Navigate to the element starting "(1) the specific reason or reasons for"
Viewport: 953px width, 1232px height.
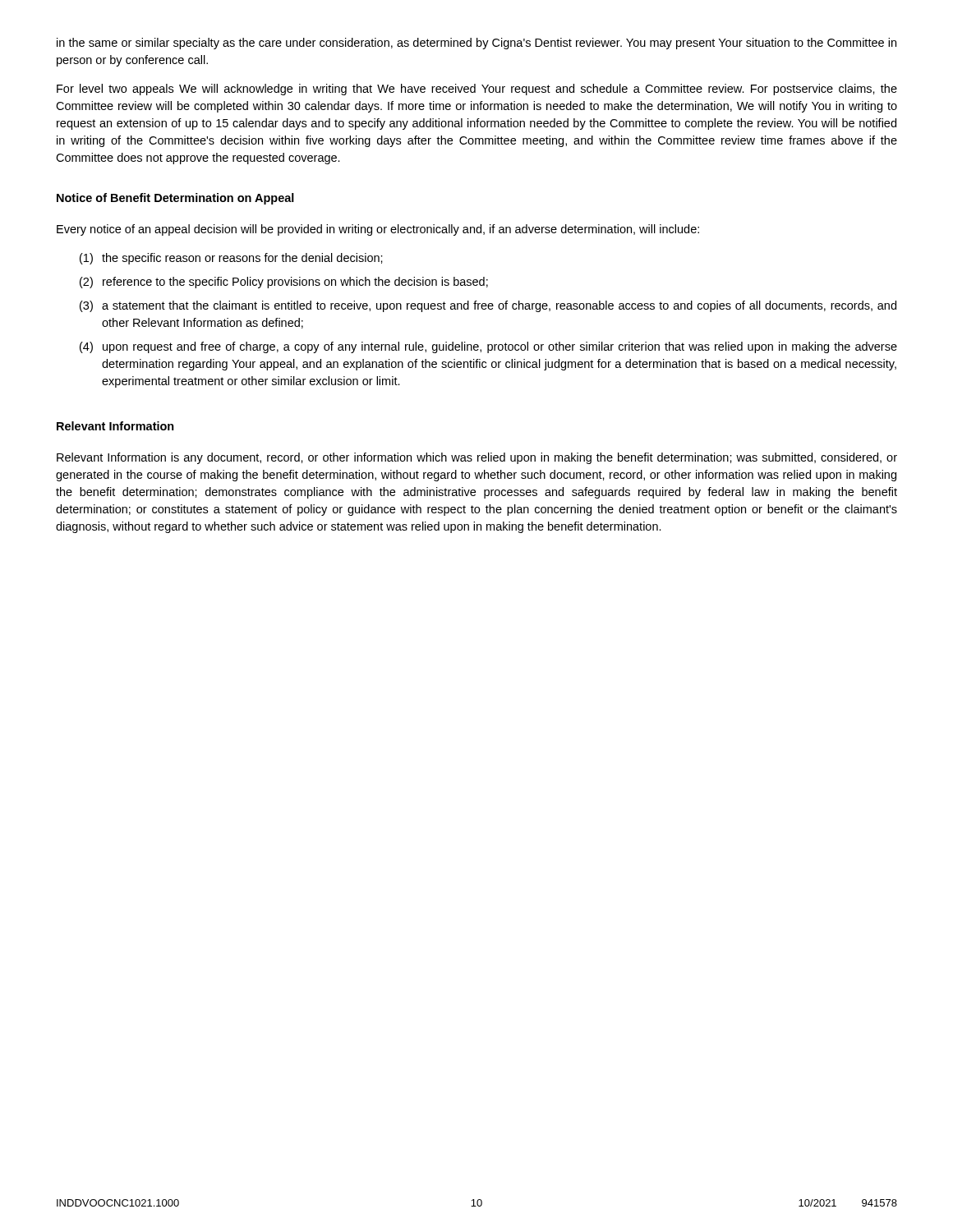click(x=231, y=259)
